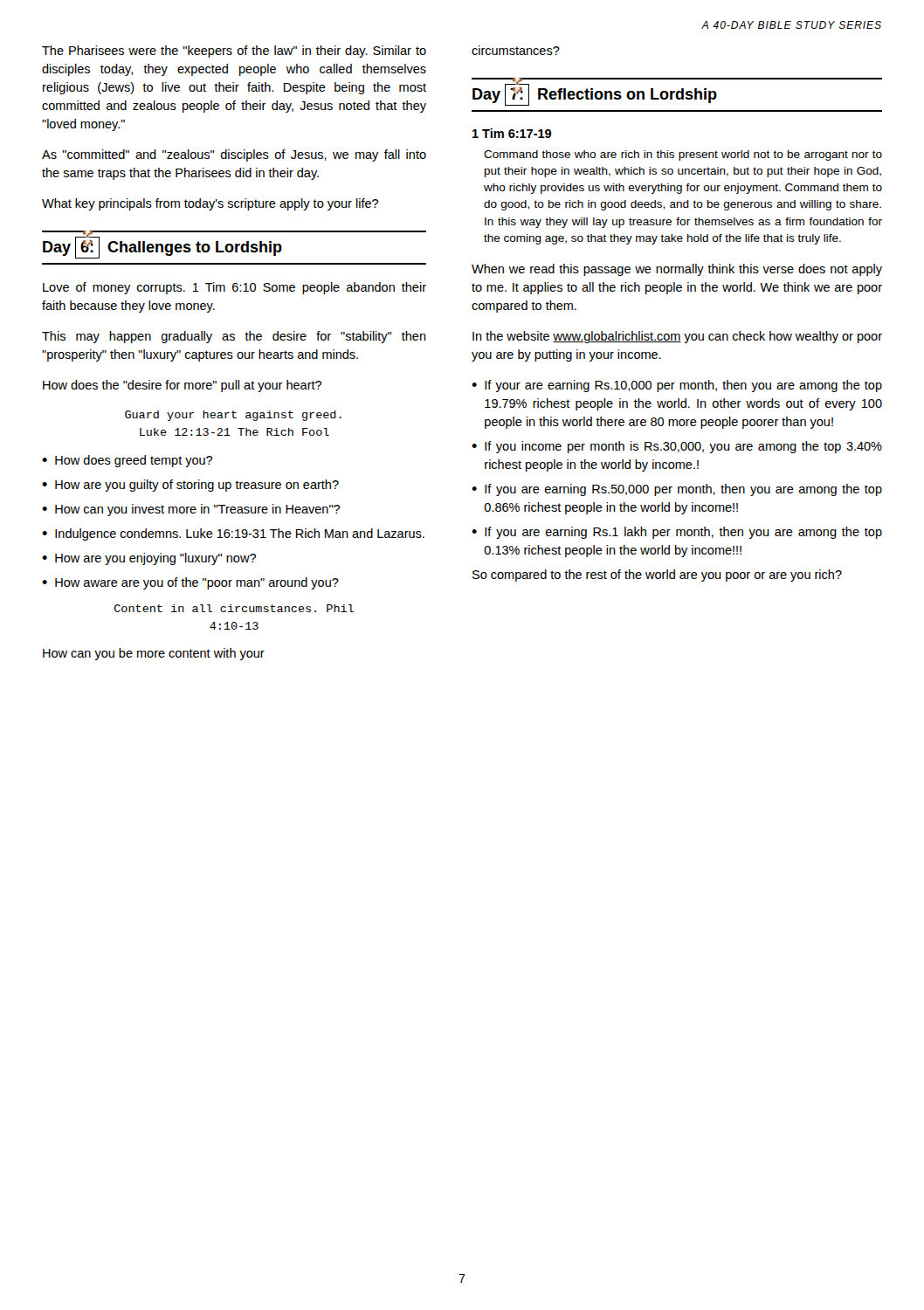Where is the passage that starts "How can you be more"?
The image size is (924, 1310).
point(153,653)
